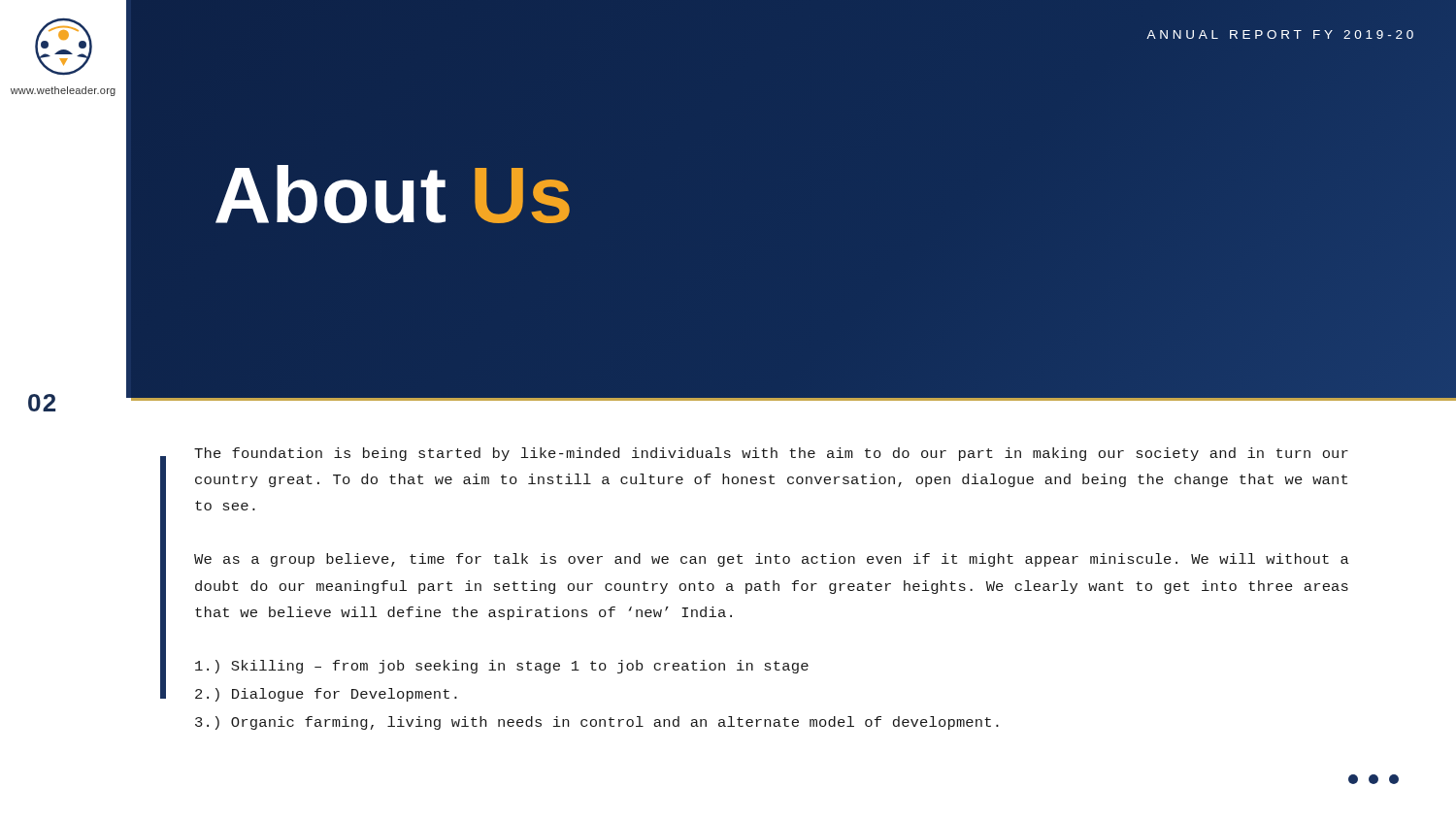Find the text block that says "The foundation is being"
This screenshot has height=819, width=1456.
[x=772, y=480]
